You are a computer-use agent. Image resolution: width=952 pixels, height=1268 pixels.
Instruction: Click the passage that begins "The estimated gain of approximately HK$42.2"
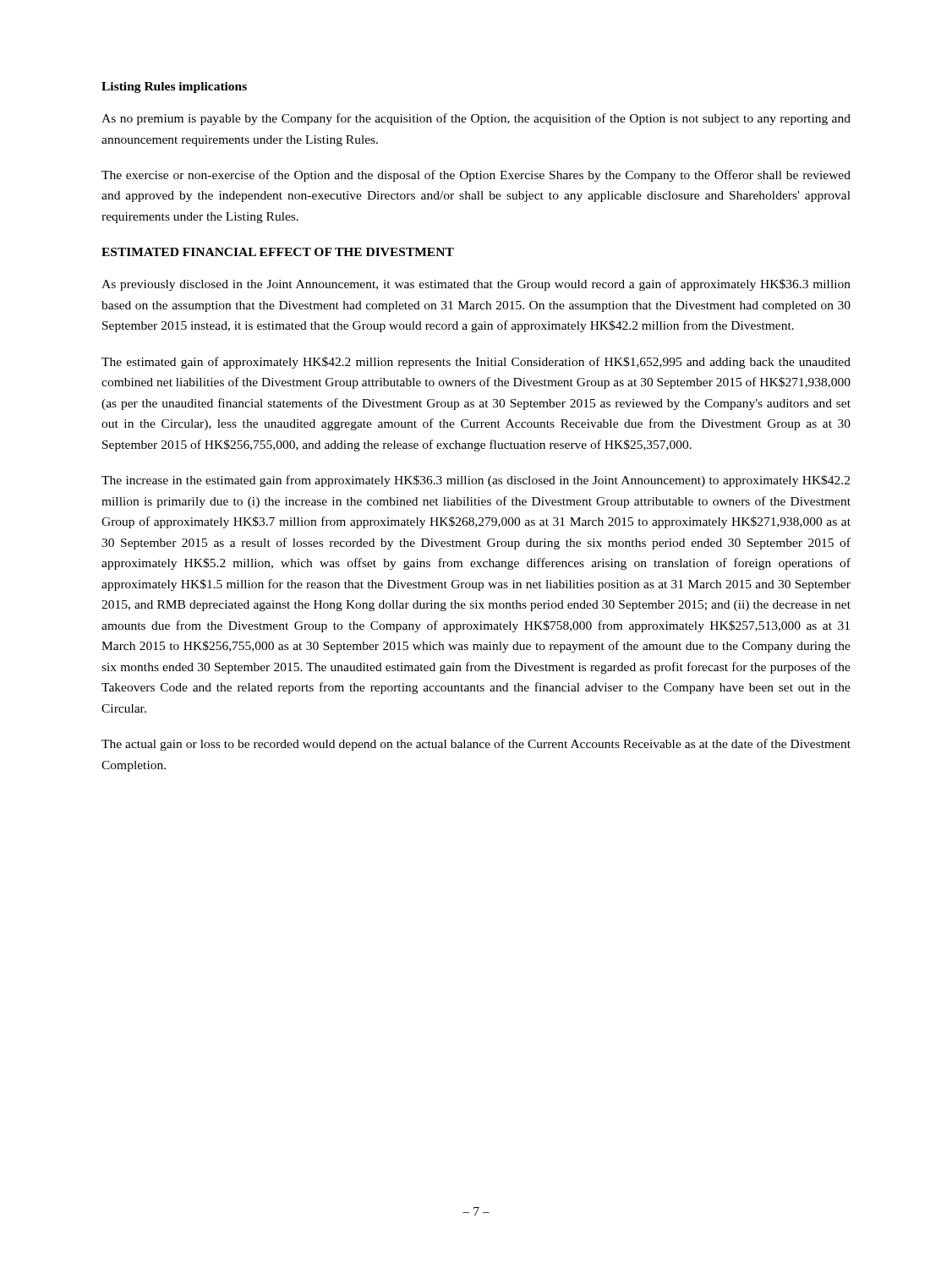(x=476, y=403)
